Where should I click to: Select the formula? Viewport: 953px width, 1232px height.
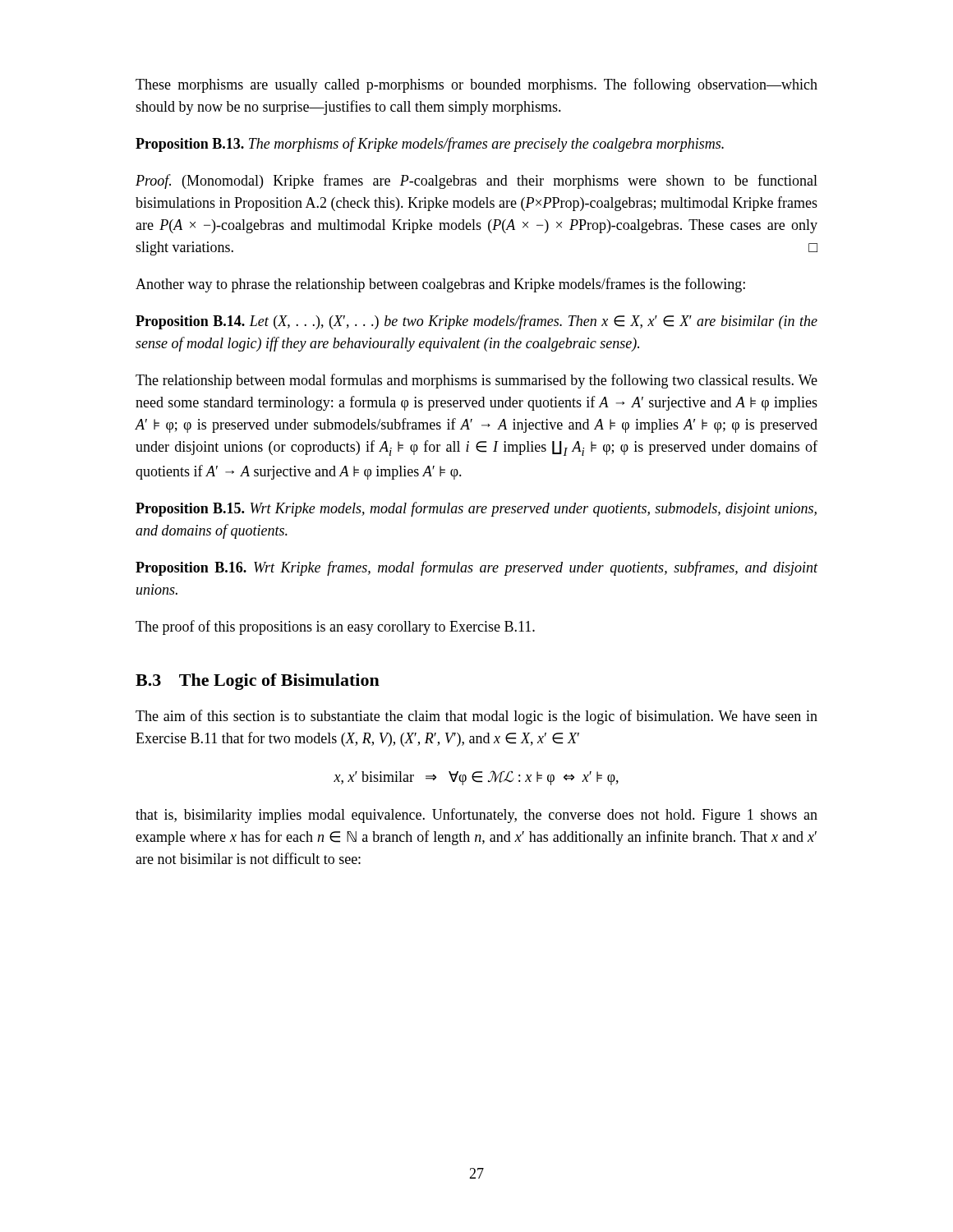tap(476, 777)
